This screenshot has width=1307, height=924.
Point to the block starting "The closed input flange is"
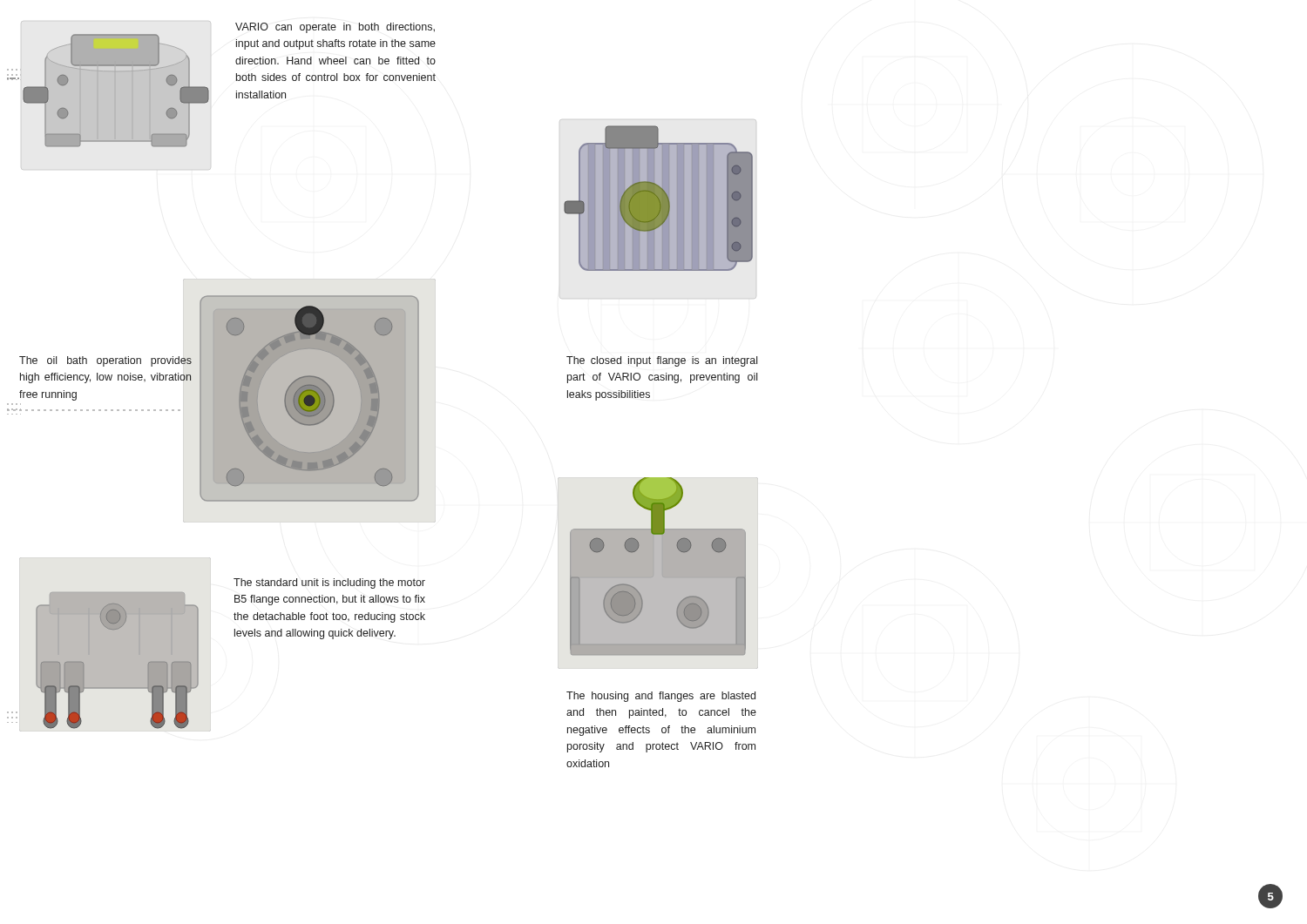click(662, 377)
